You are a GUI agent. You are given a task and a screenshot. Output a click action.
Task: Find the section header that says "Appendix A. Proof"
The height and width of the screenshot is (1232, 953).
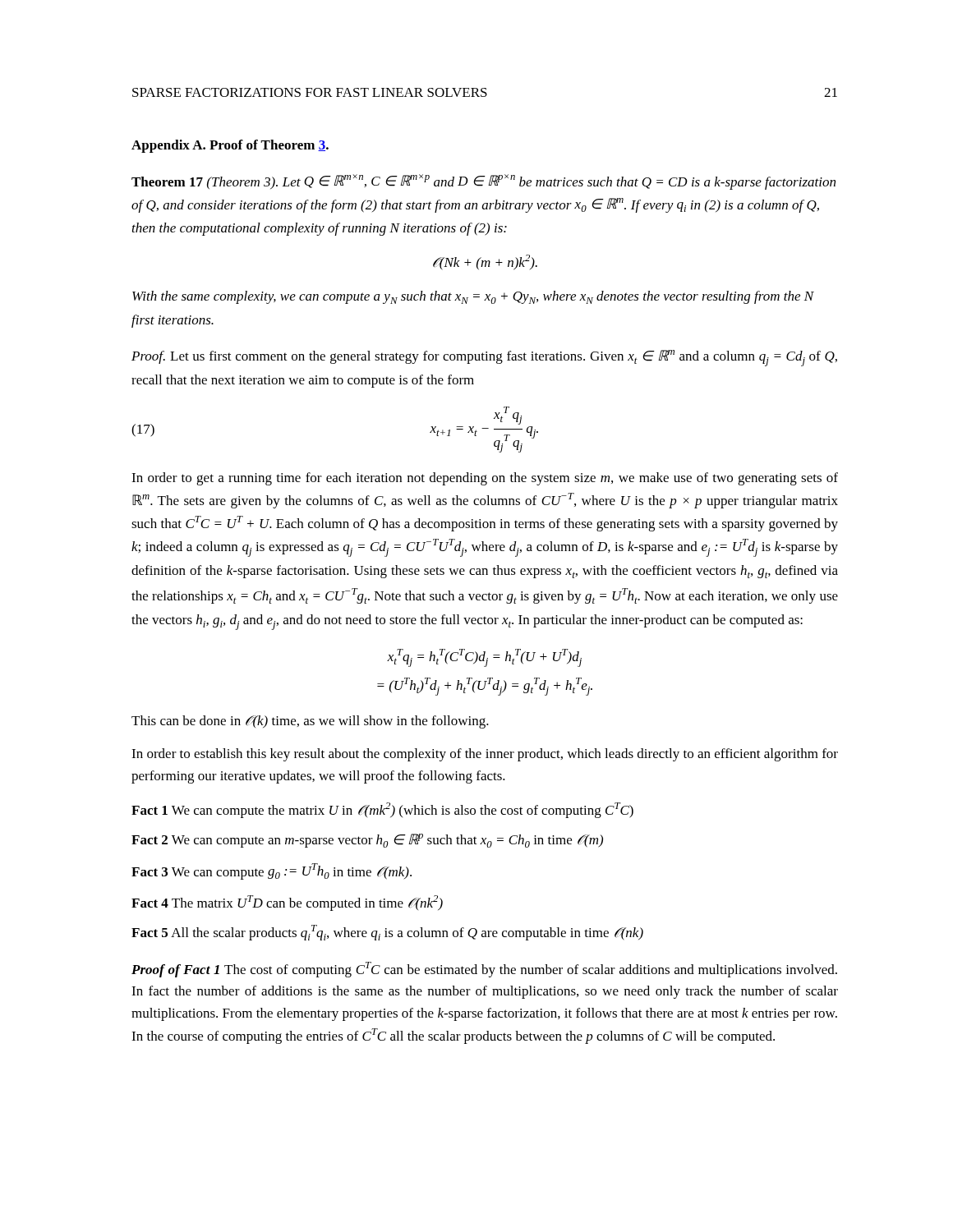click(230, 146)
